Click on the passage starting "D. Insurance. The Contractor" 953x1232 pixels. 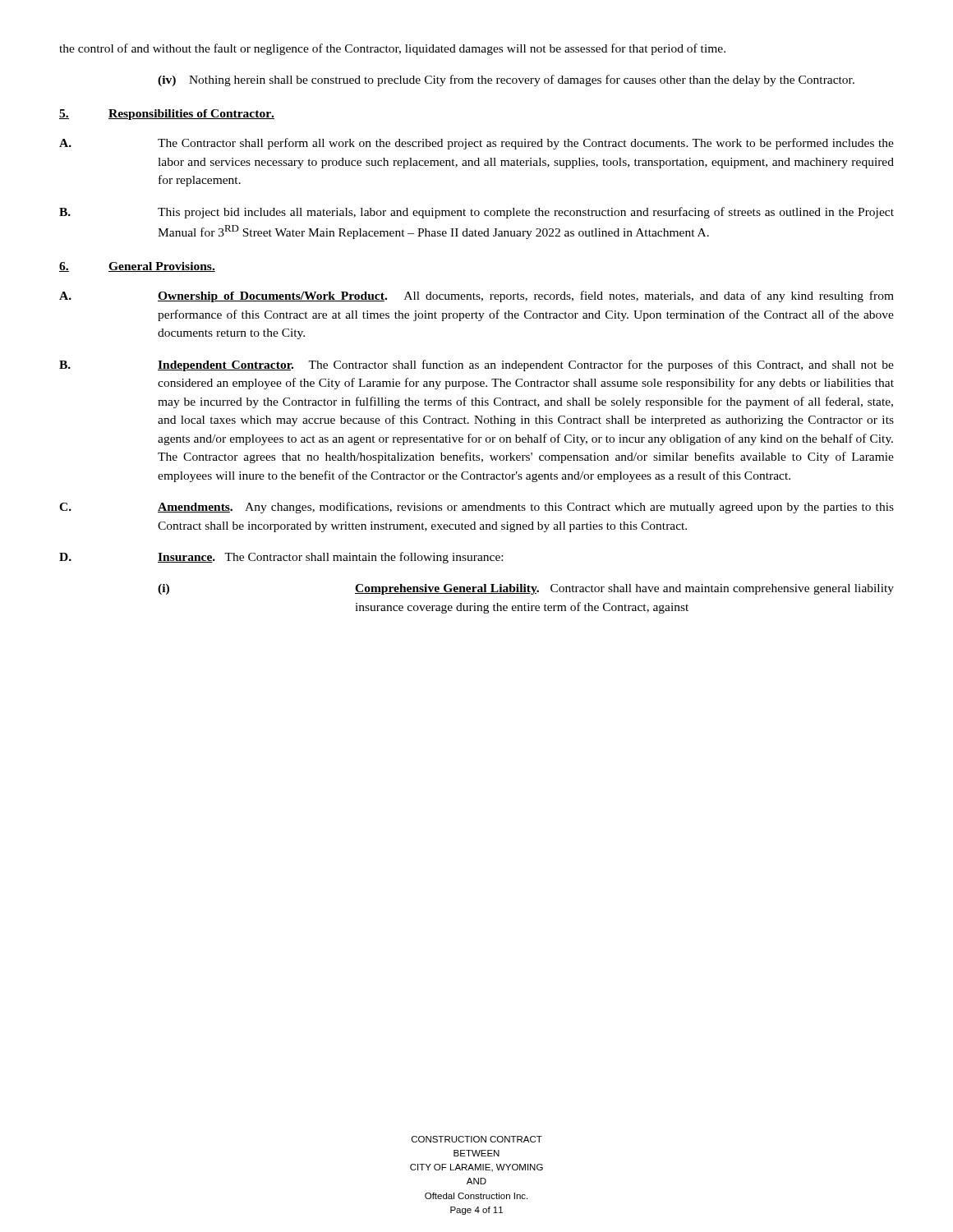476,557
